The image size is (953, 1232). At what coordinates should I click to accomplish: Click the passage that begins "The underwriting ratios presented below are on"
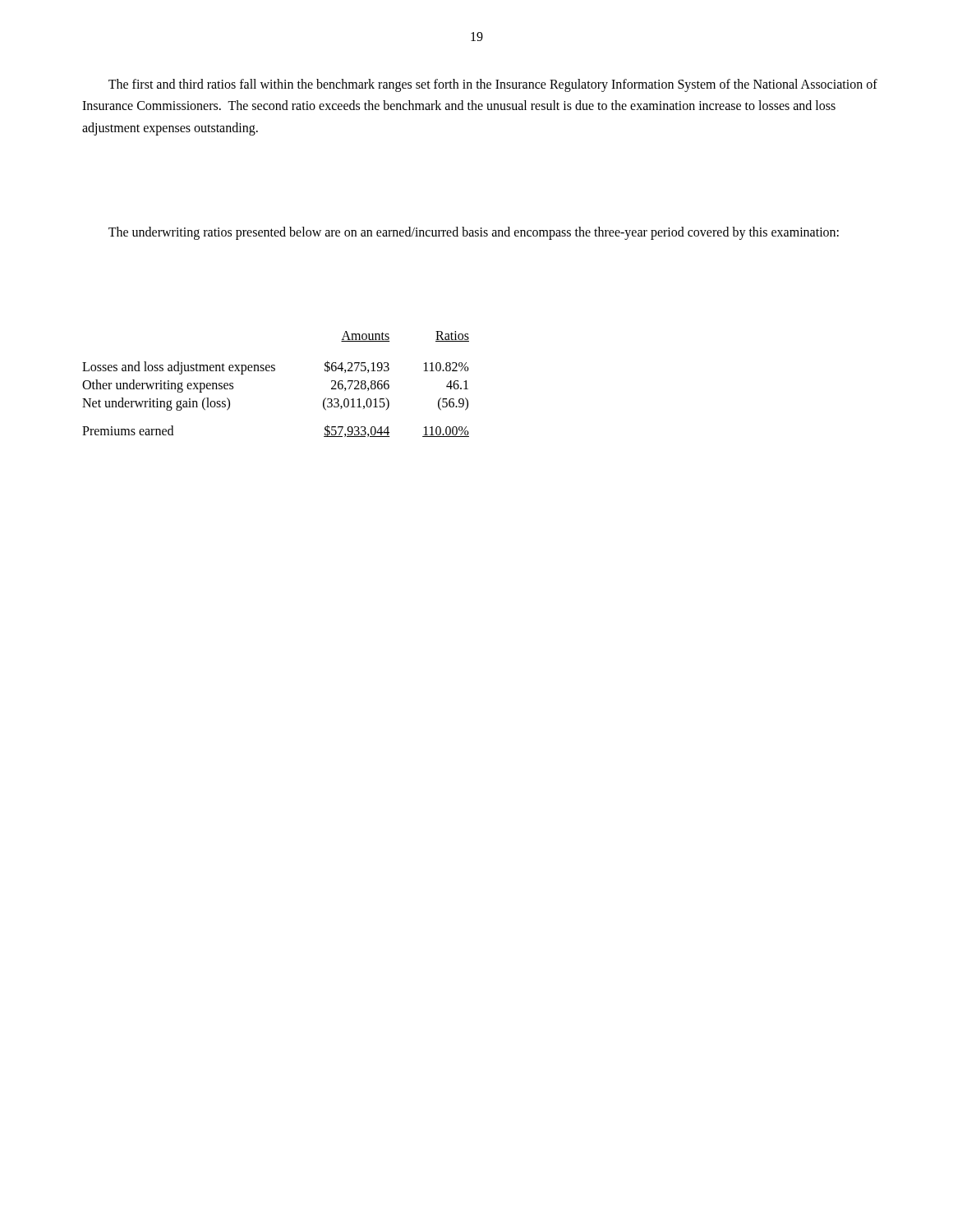[x=461, y=232]
